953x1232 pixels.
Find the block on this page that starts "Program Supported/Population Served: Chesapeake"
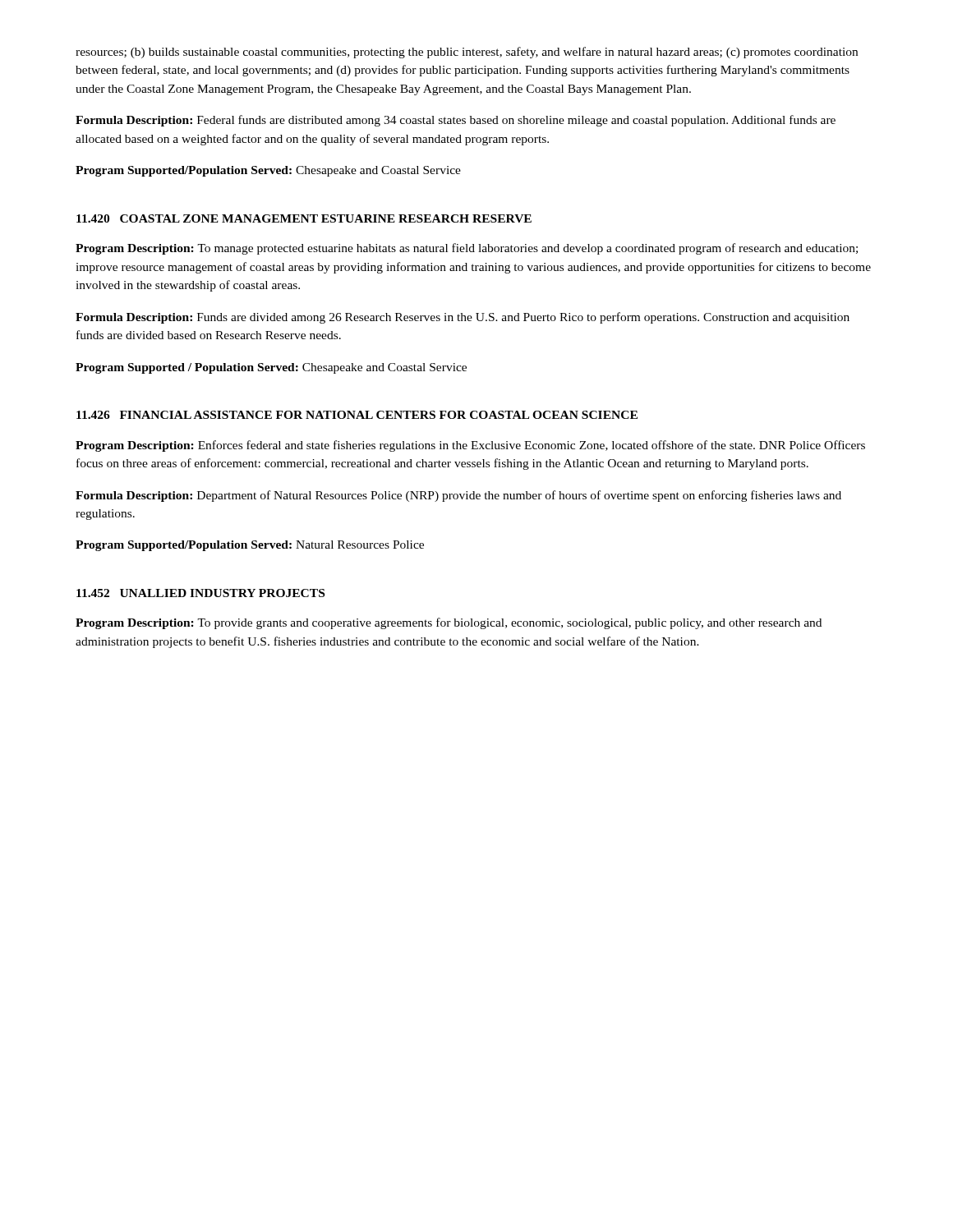point(268,170)
